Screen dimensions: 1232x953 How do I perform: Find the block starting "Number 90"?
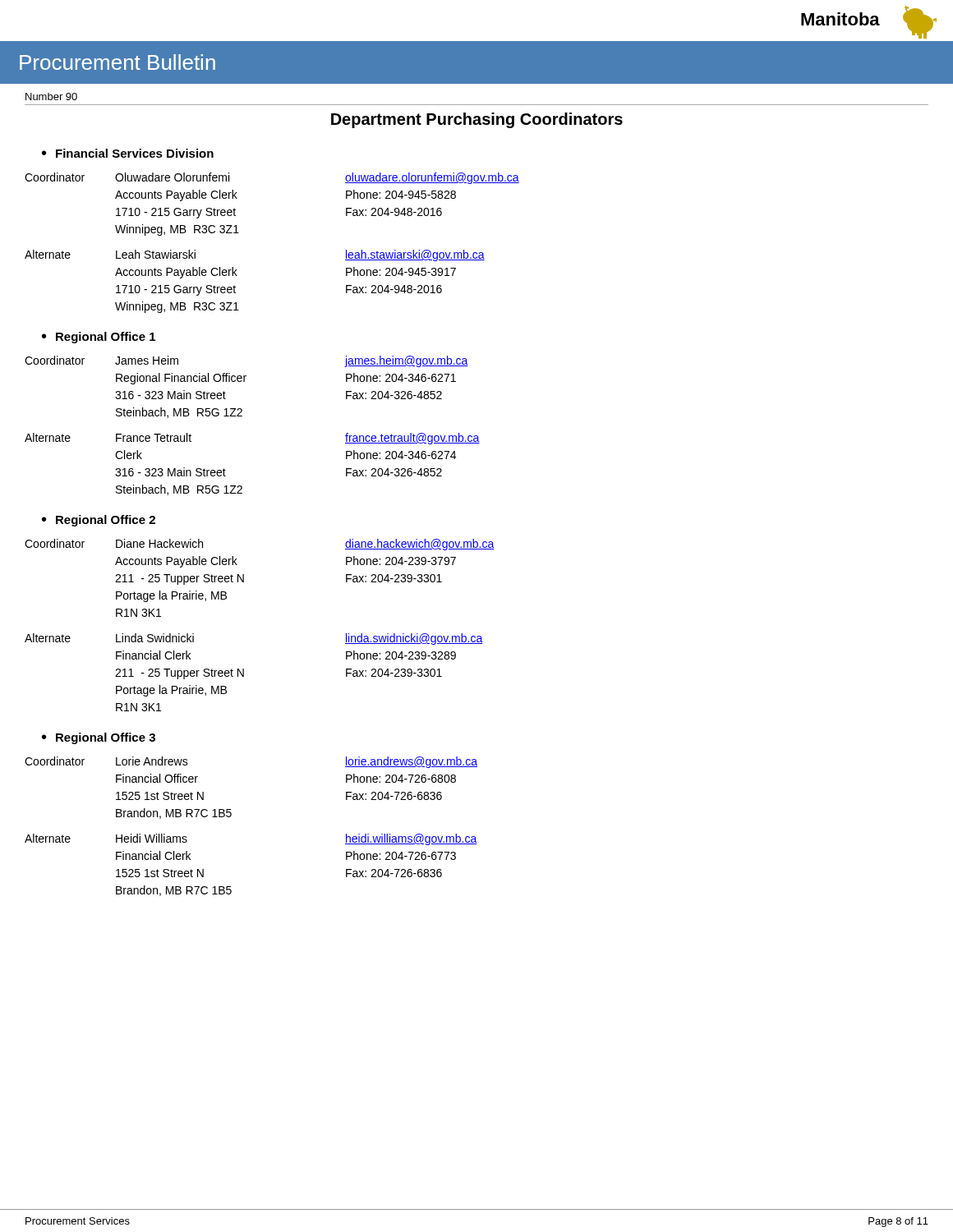(51, 96)
